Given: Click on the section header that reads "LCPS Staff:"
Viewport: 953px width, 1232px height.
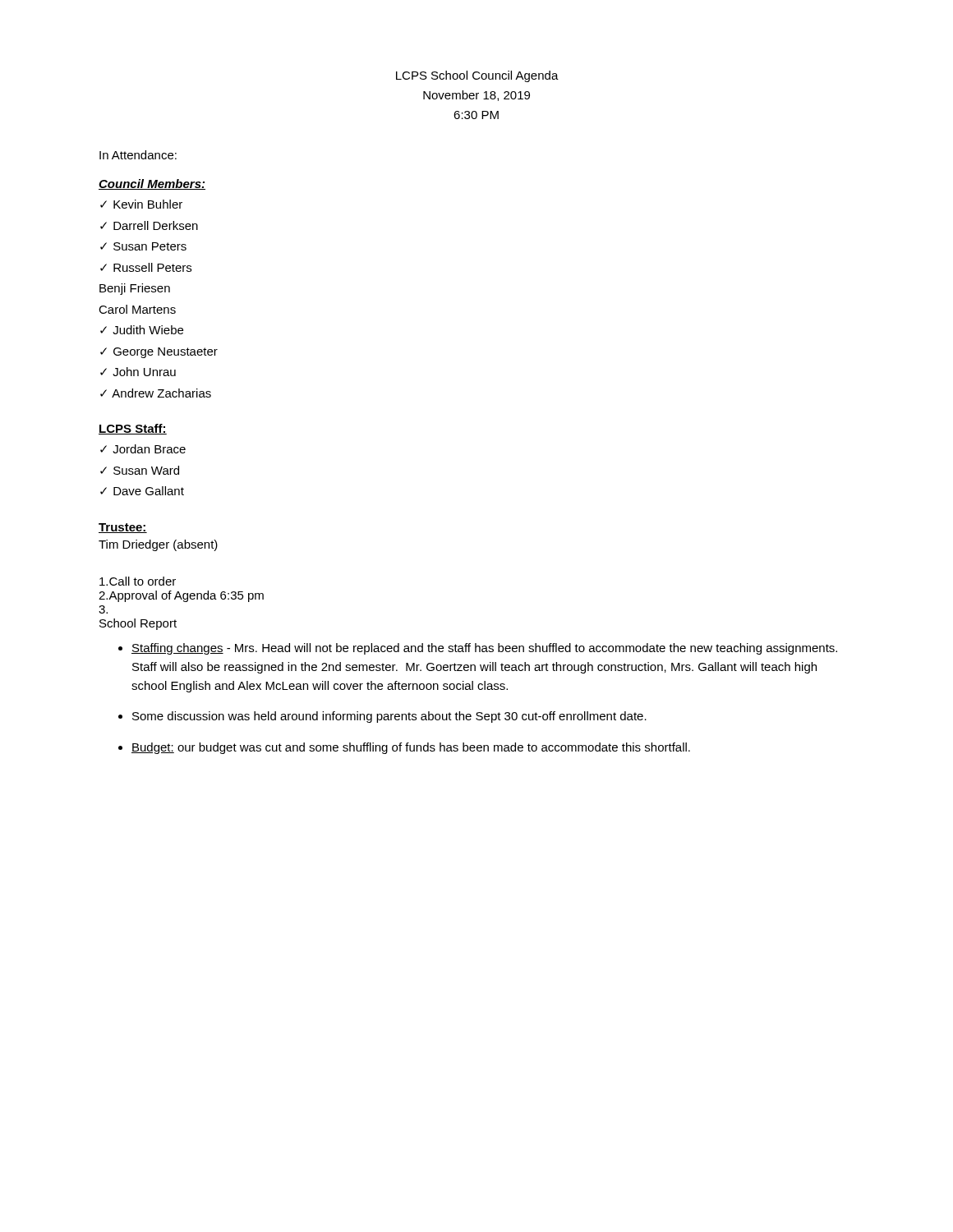Looking at the screenshot, I should click(x=132, y=428).
